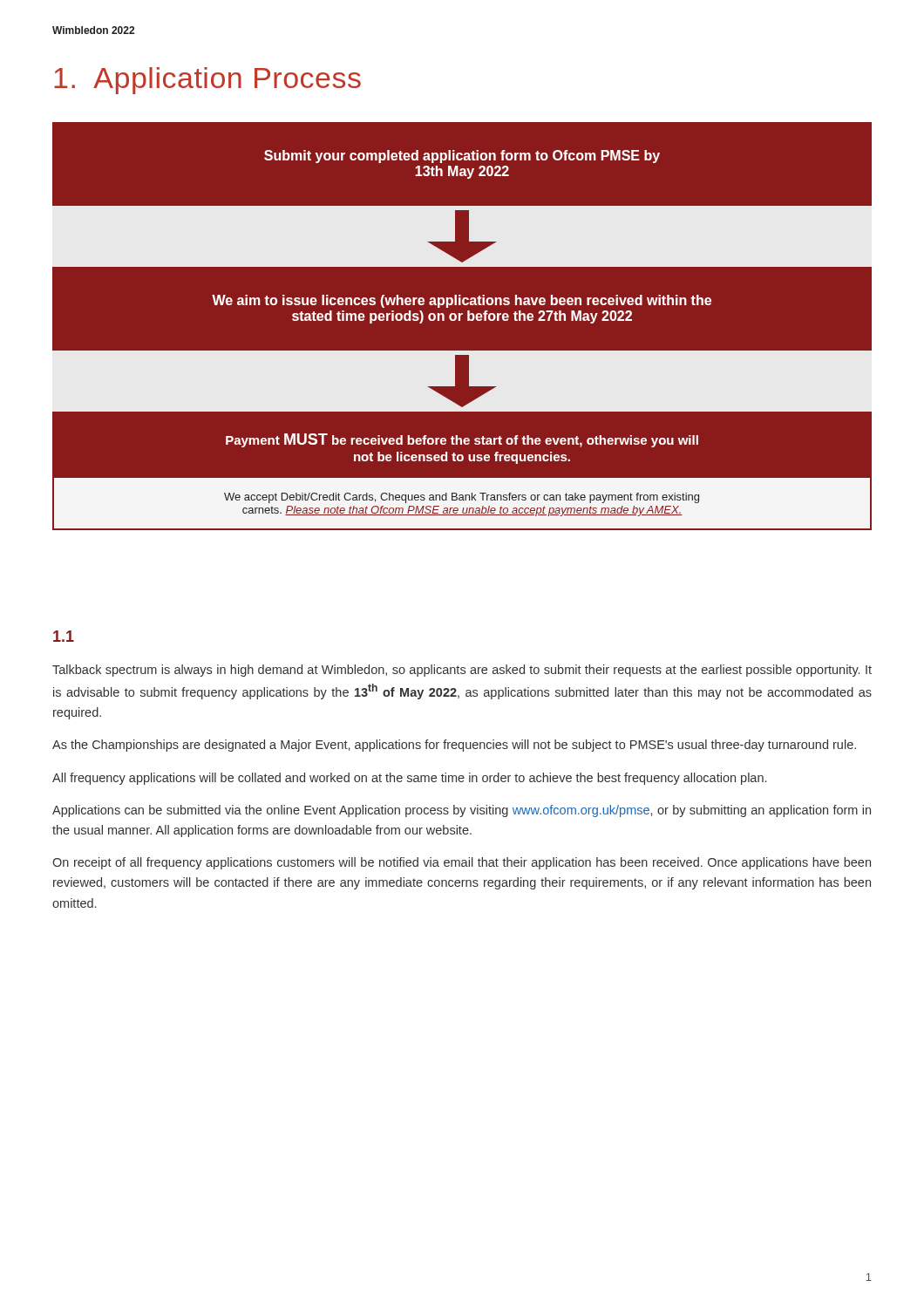Screen dimensions: 1308x924
Task: Click where it says "1. Application Process"
Action: point(207,78)
